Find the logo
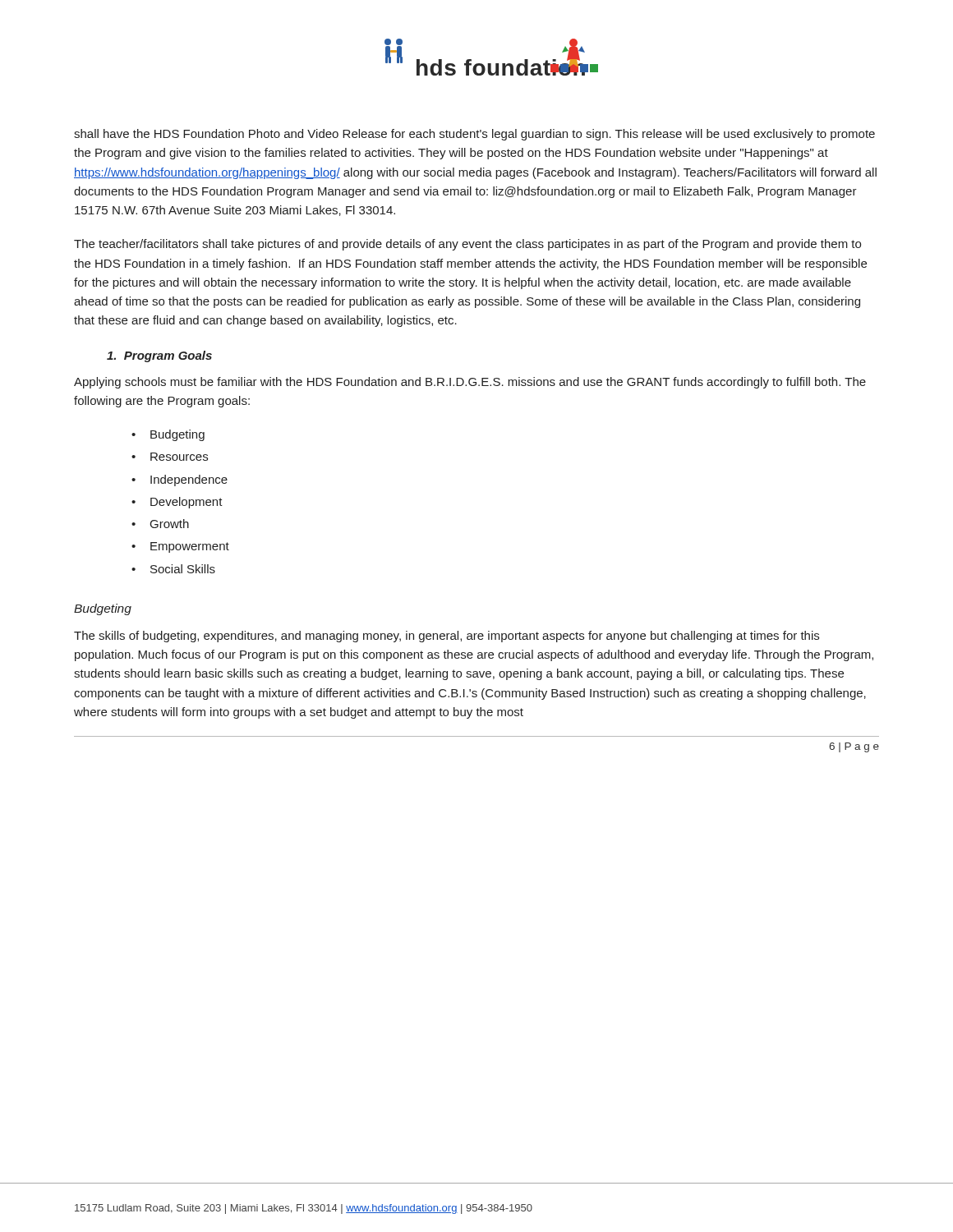The height and width of the screenshot is (1232, 953). (x=476, y=67)
